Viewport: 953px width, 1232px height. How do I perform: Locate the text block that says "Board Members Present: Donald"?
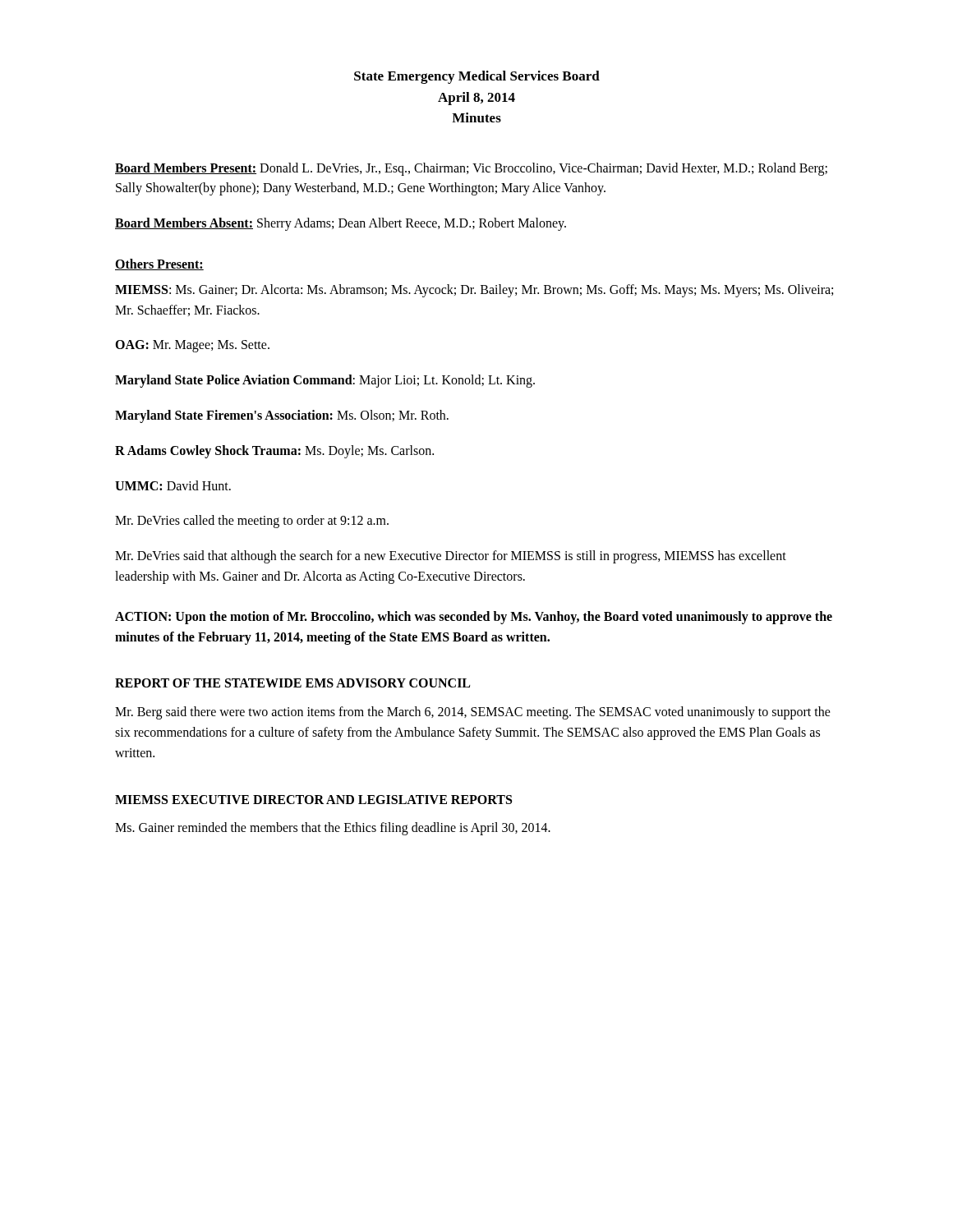point(476,178)
